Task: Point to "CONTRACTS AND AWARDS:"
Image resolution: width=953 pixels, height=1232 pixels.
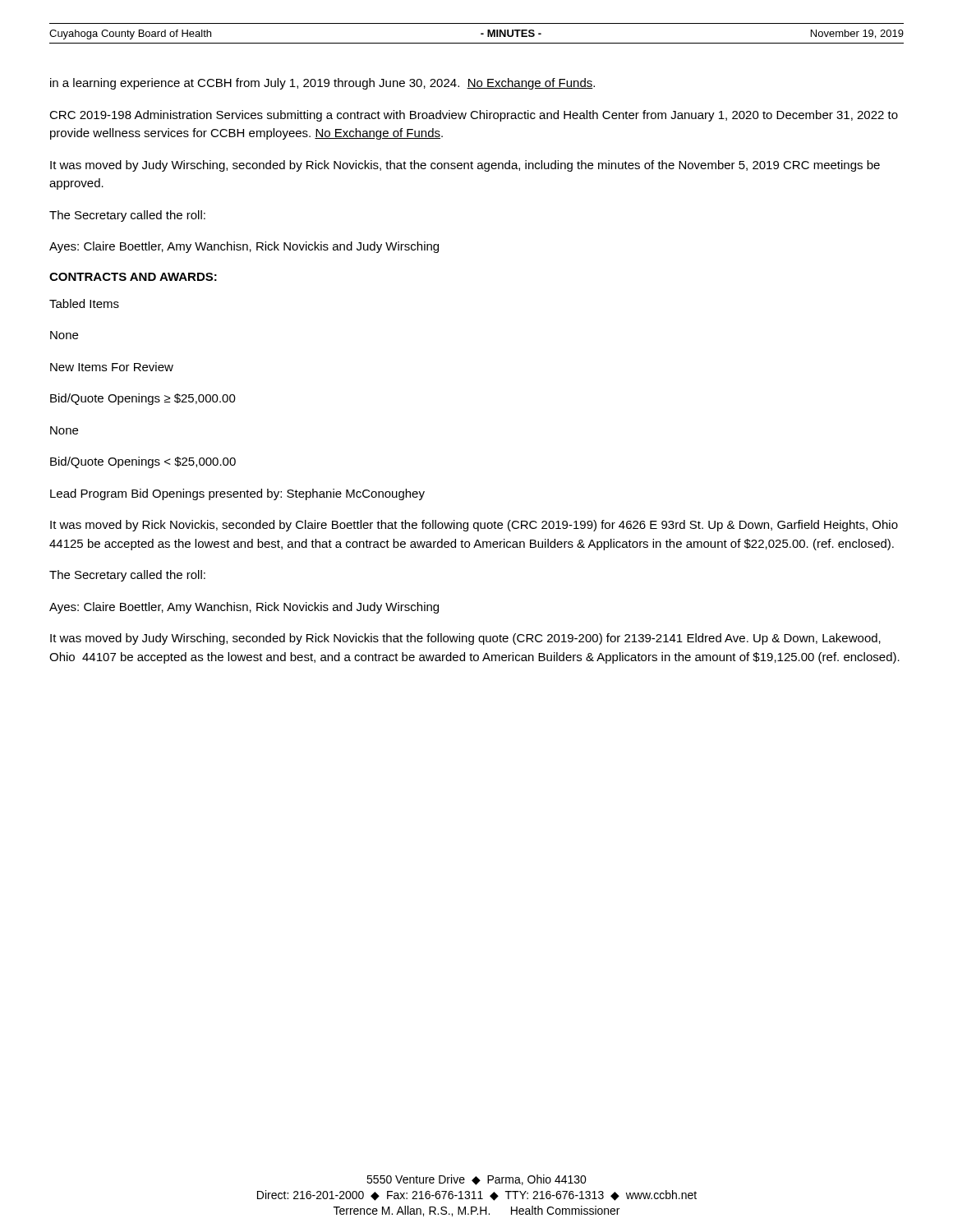Action: 133,276
